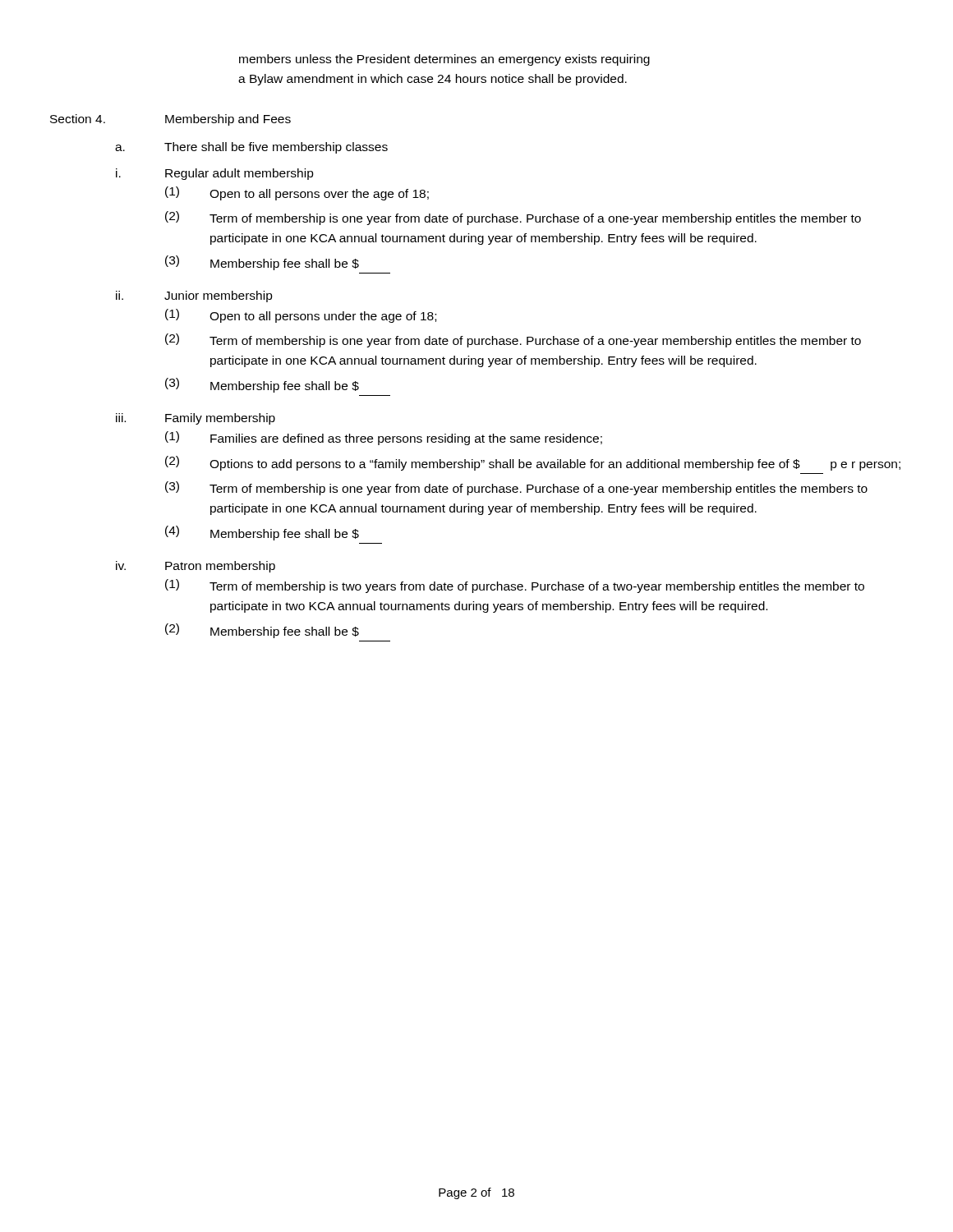Click the passage that begins "(1) Families are defined as three persons"
953x1232 pixels.
point(534,439)
